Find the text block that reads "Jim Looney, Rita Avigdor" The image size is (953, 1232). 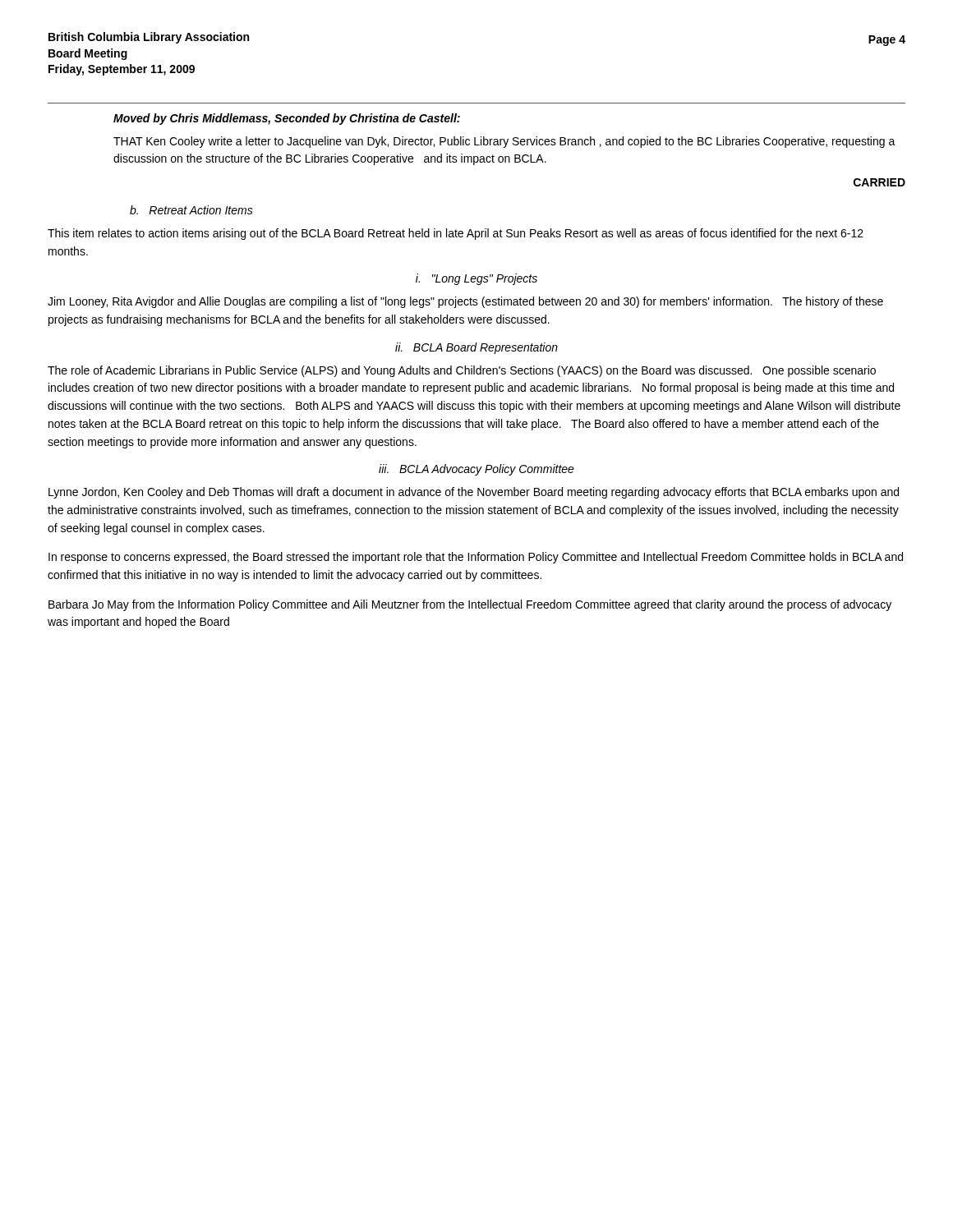(465, 311)
